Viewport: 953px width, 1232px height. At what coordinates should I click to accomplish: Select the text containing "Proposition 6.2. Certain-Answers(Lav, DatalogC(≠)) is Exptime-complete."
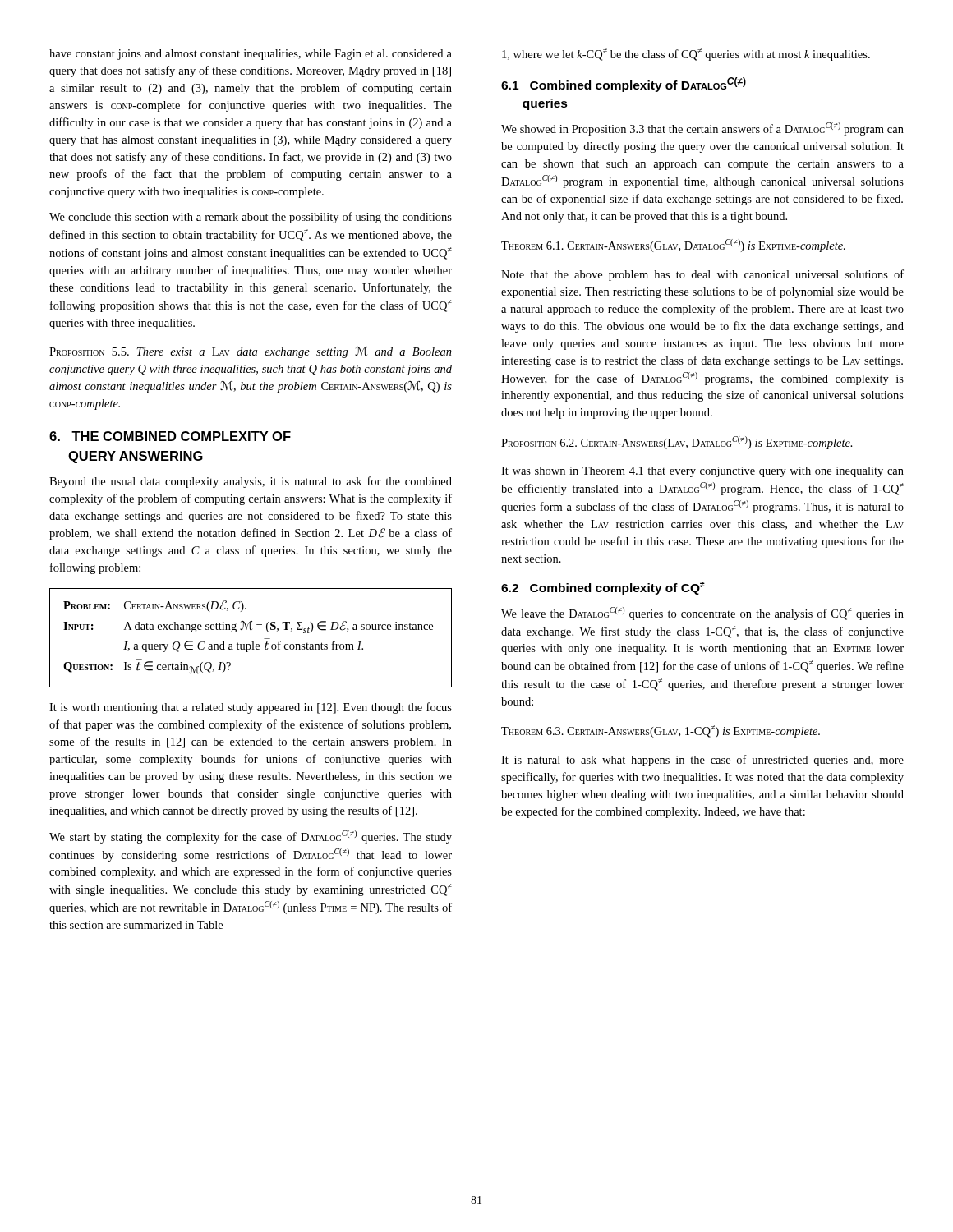pos(702,442)
